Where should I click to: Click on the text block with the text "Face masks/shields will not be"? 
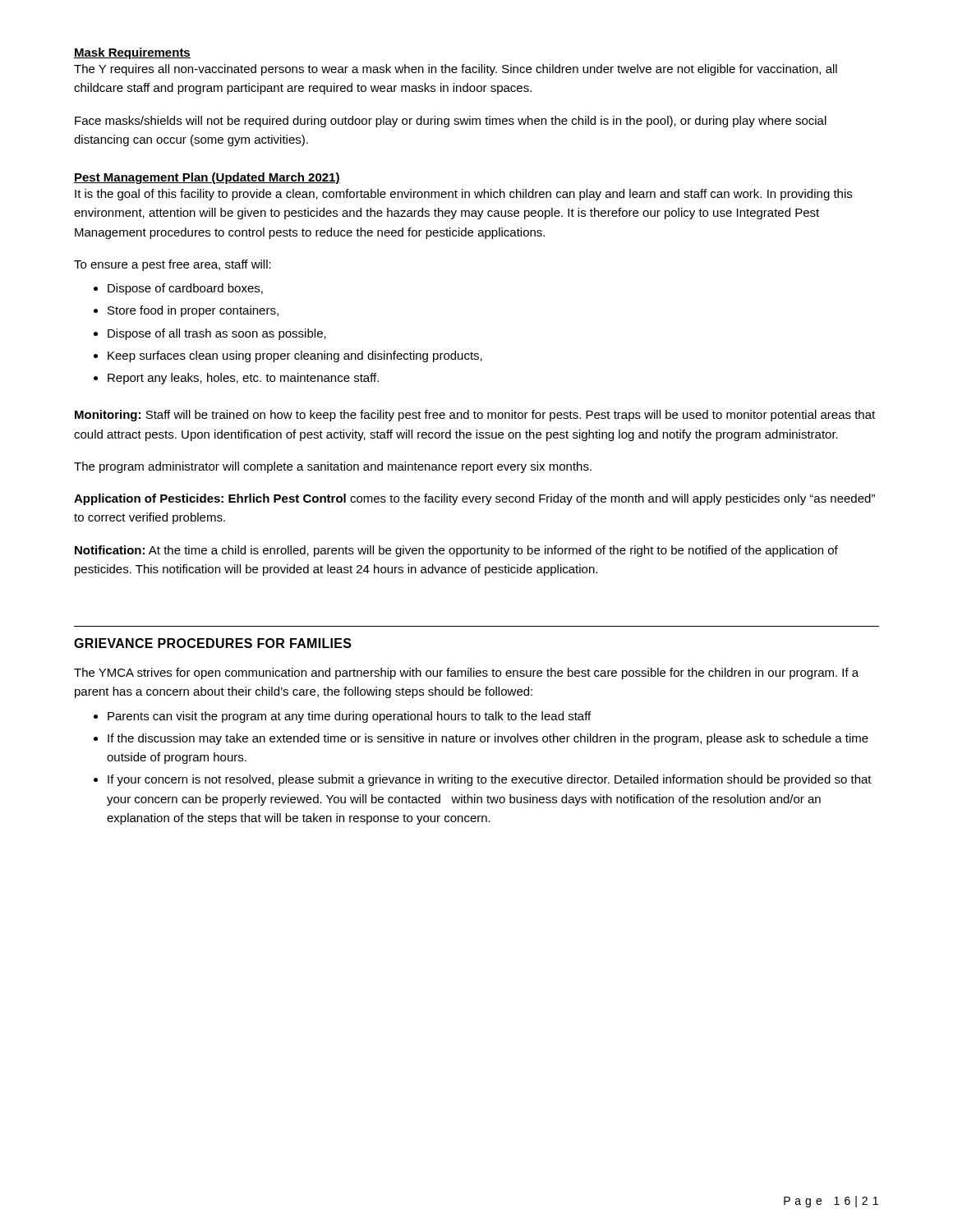coord(450,129)
